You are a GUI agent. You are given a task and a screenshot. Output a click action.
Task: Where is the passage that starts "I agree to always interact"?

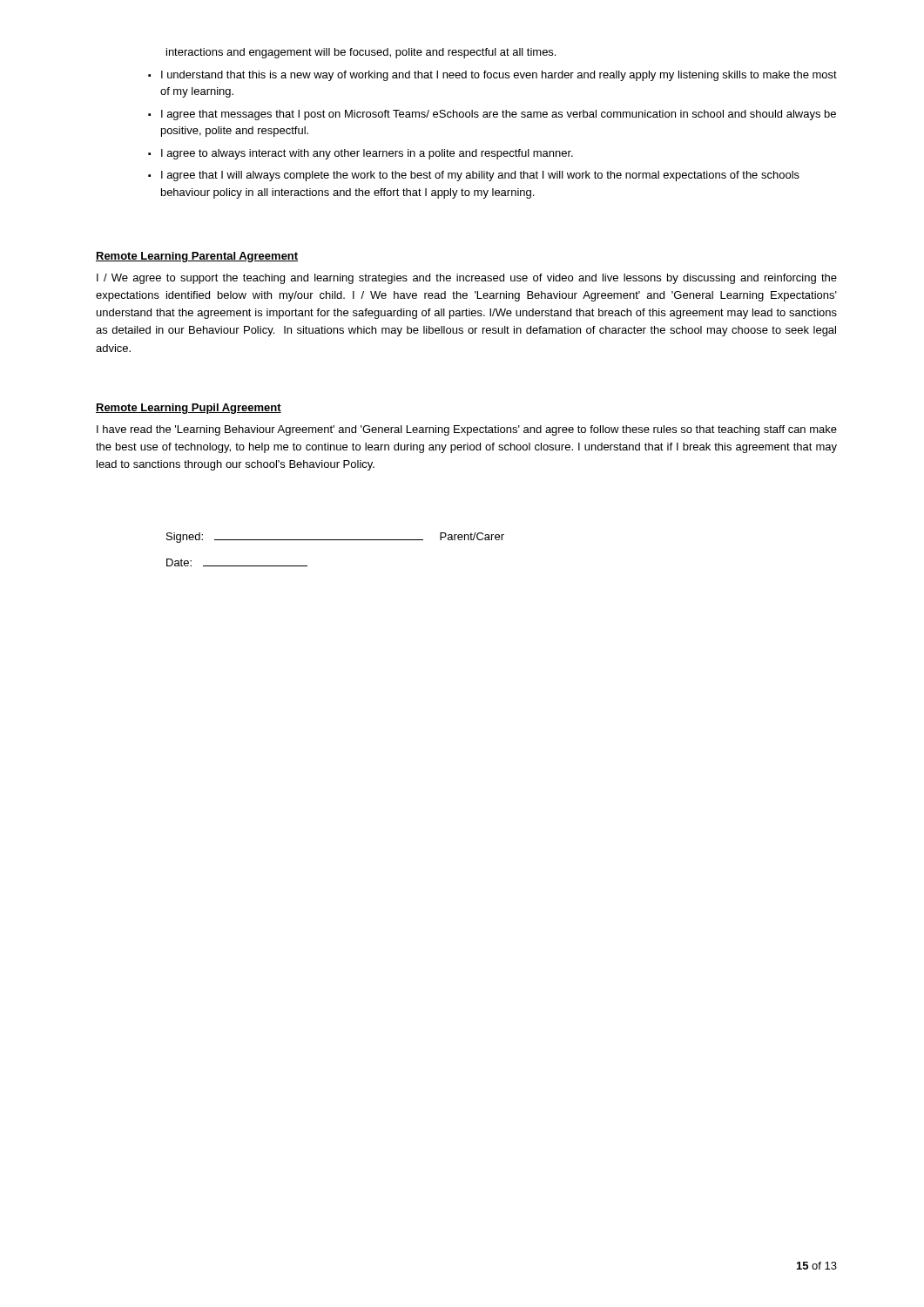pyautogui.click(x=367, y=153)
